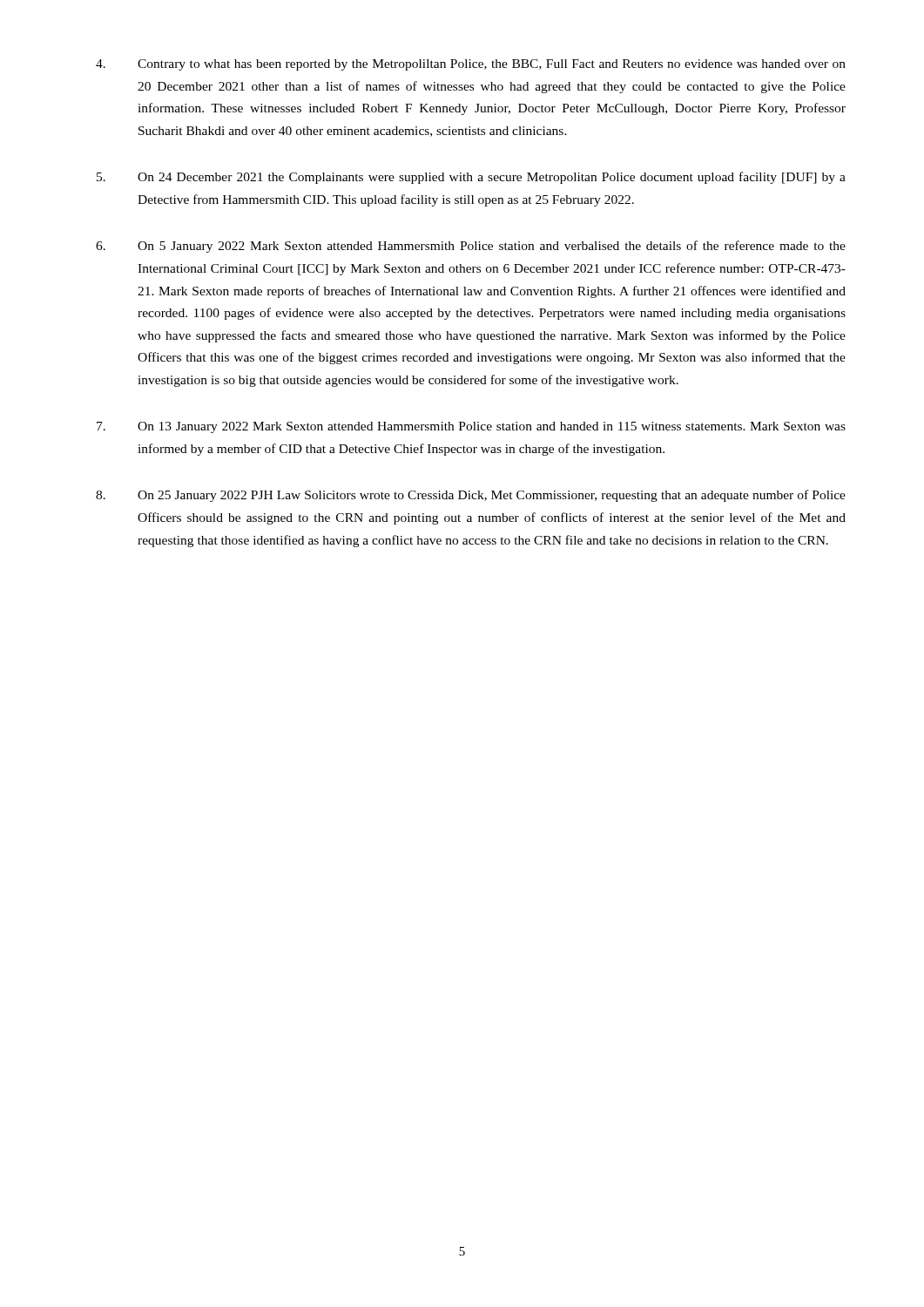Navigate to the text starting "4. Contrary to what has been reported"
The width and height of the screenshot is (924, 1307).
pos(471,97)
